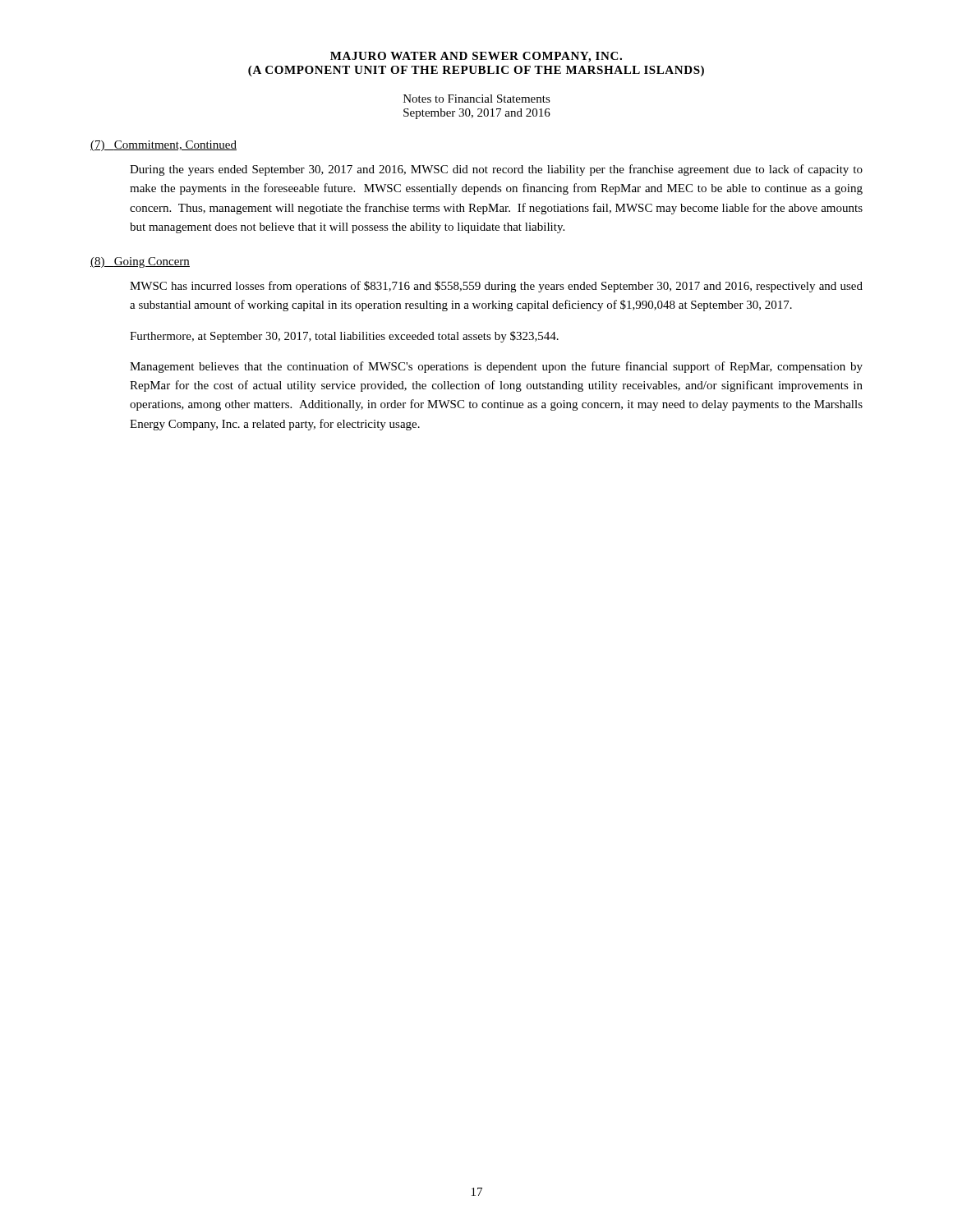Navigate to the element starting "(8) Going Concern"
Image resolution: width=953 pixels, height=1232 pixels.
click(x=140, y=261)
